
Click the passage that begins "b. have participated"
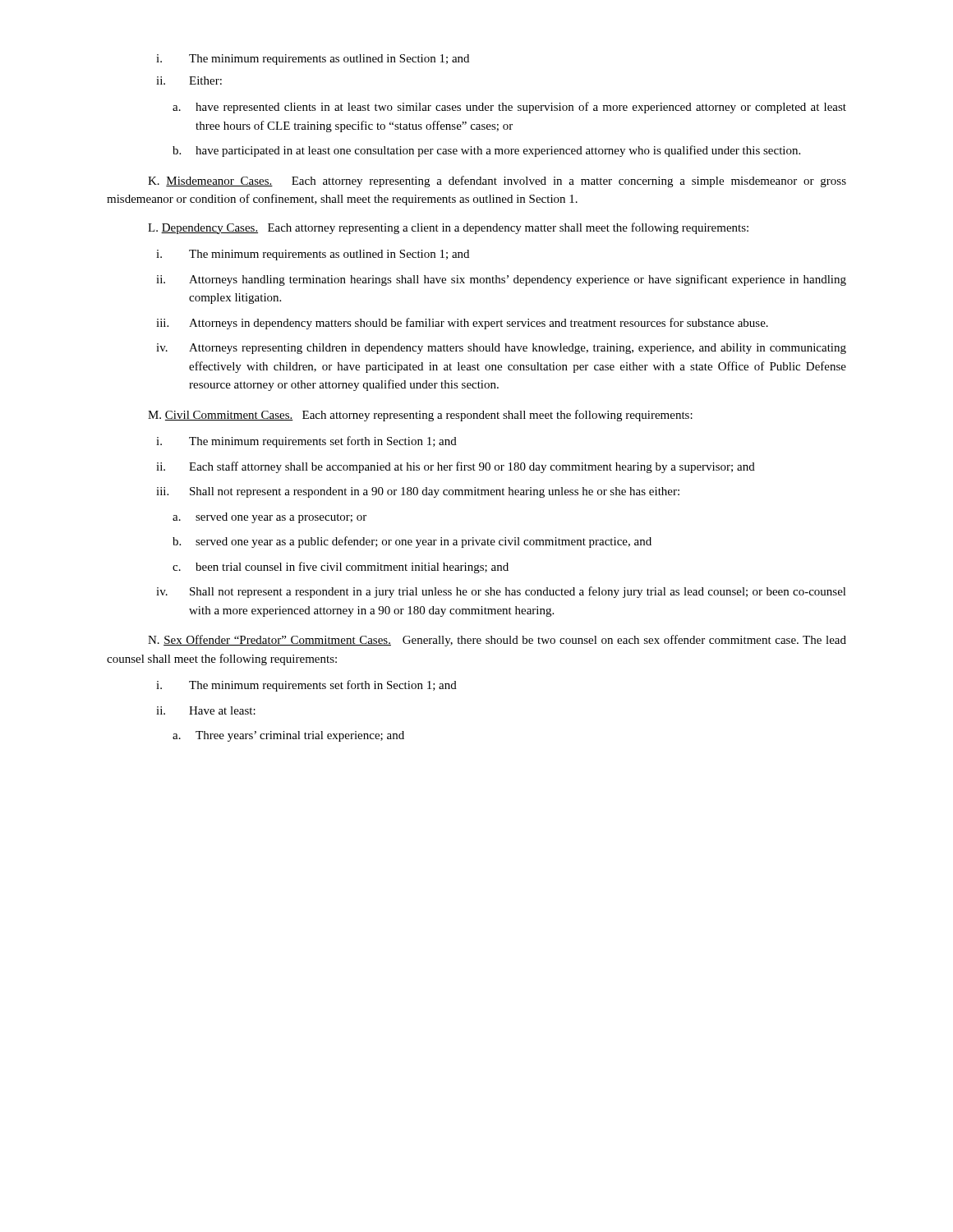pos(487,151)
